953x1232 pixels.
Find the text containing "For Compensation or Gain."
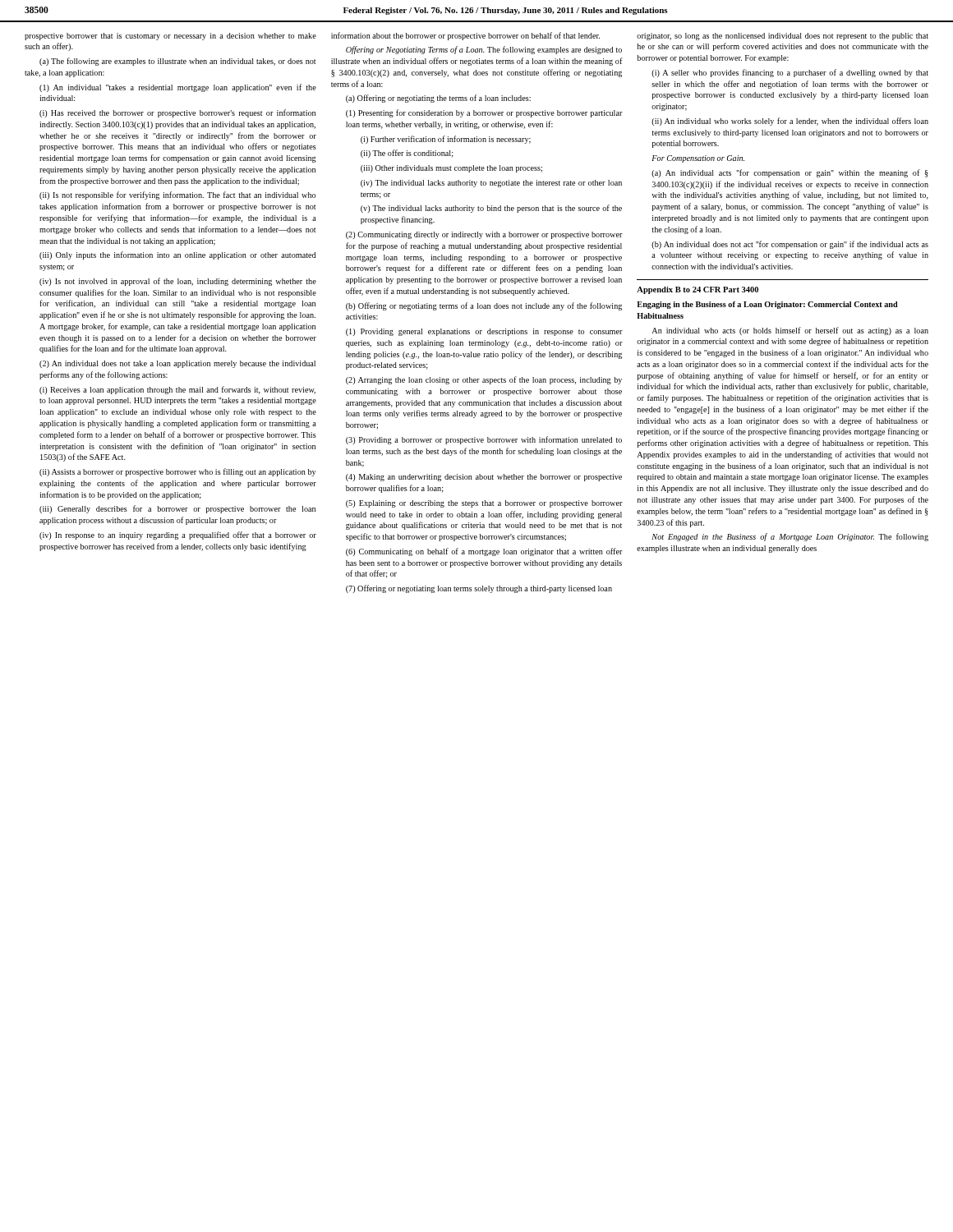click(x=698, y=159)
